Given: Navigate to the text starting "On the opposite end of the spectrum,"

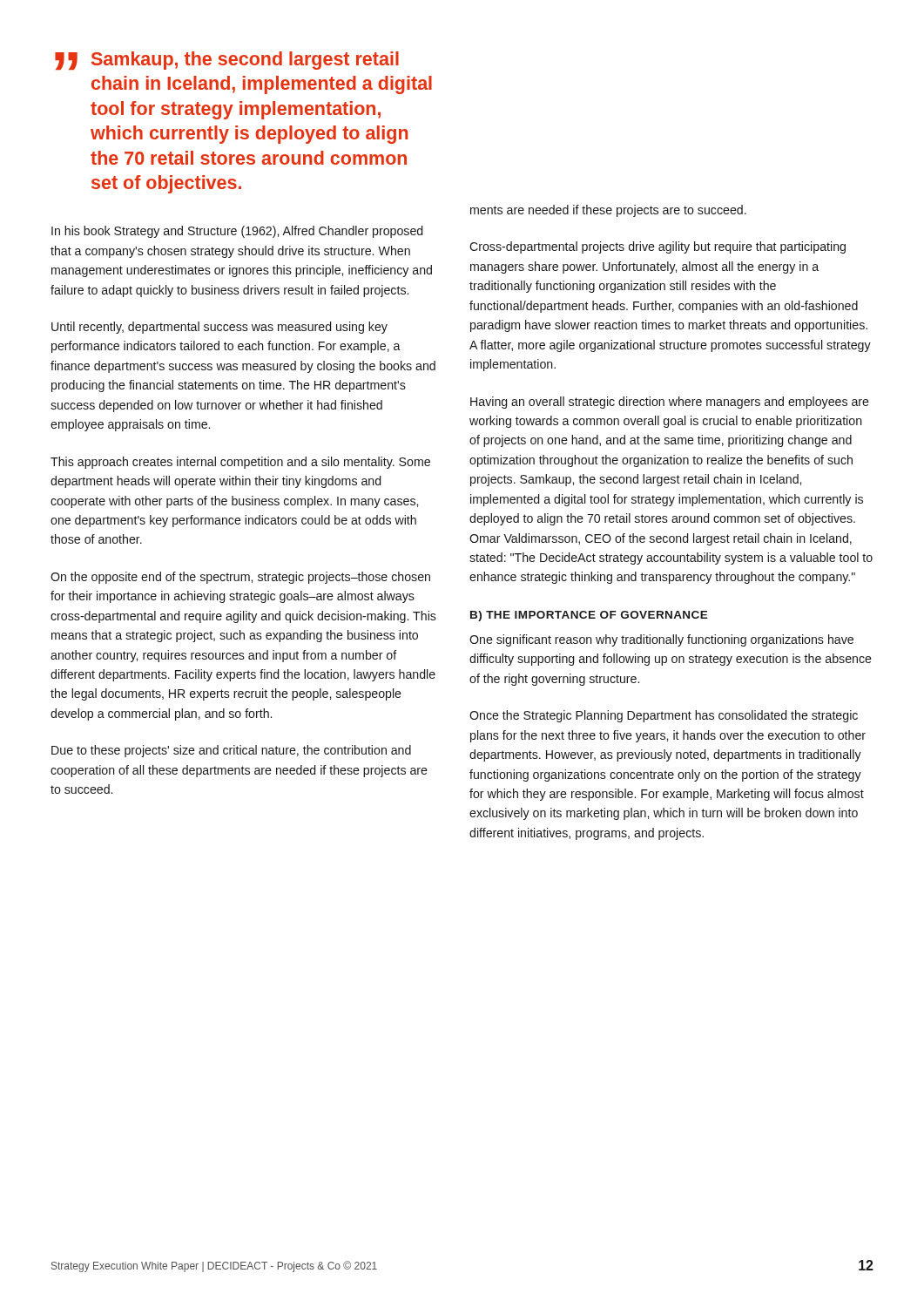Looking at the screenshot, I should (243, 645).
